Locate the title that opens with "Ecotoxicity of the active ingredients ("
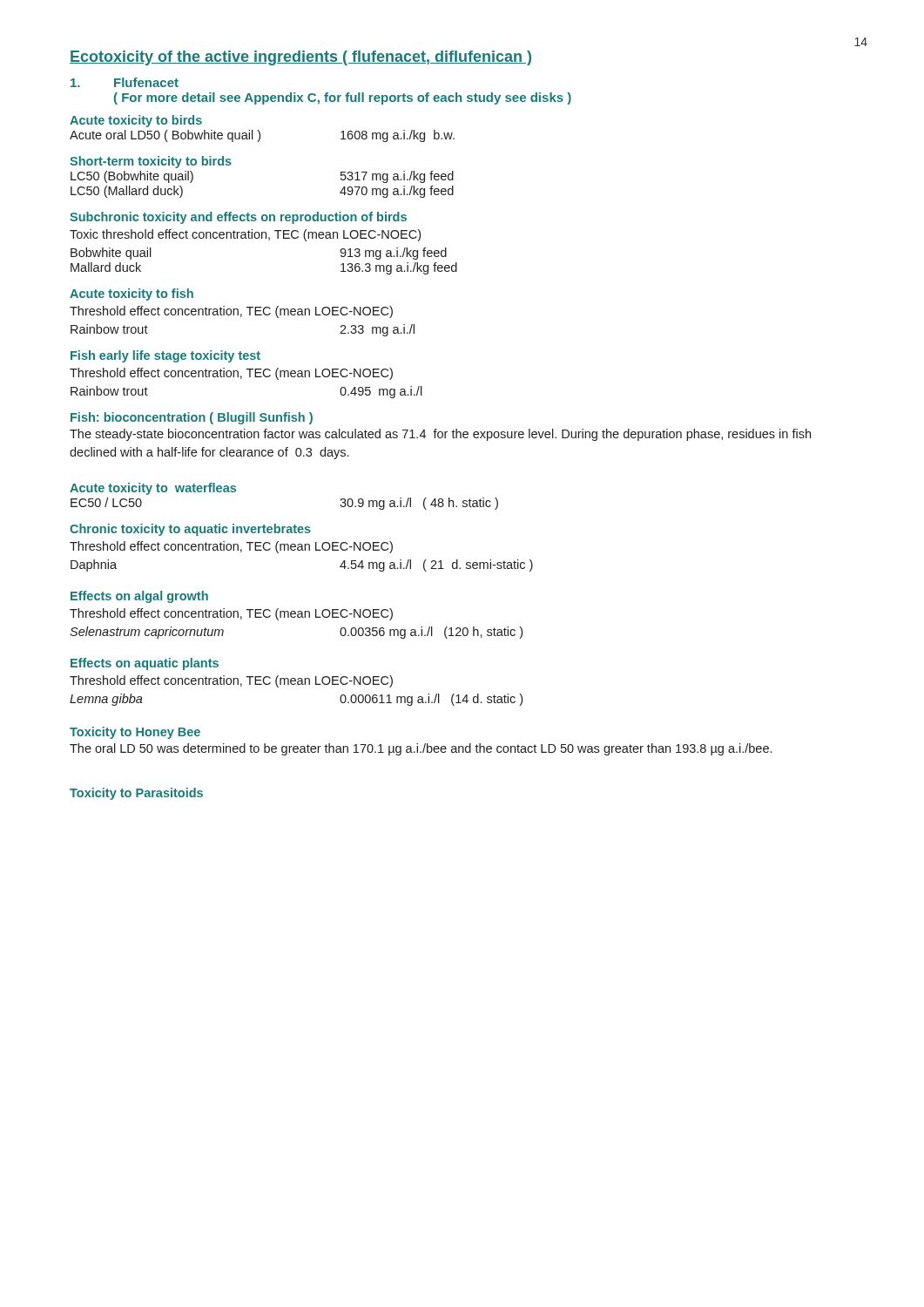 [x=301, y=57]
